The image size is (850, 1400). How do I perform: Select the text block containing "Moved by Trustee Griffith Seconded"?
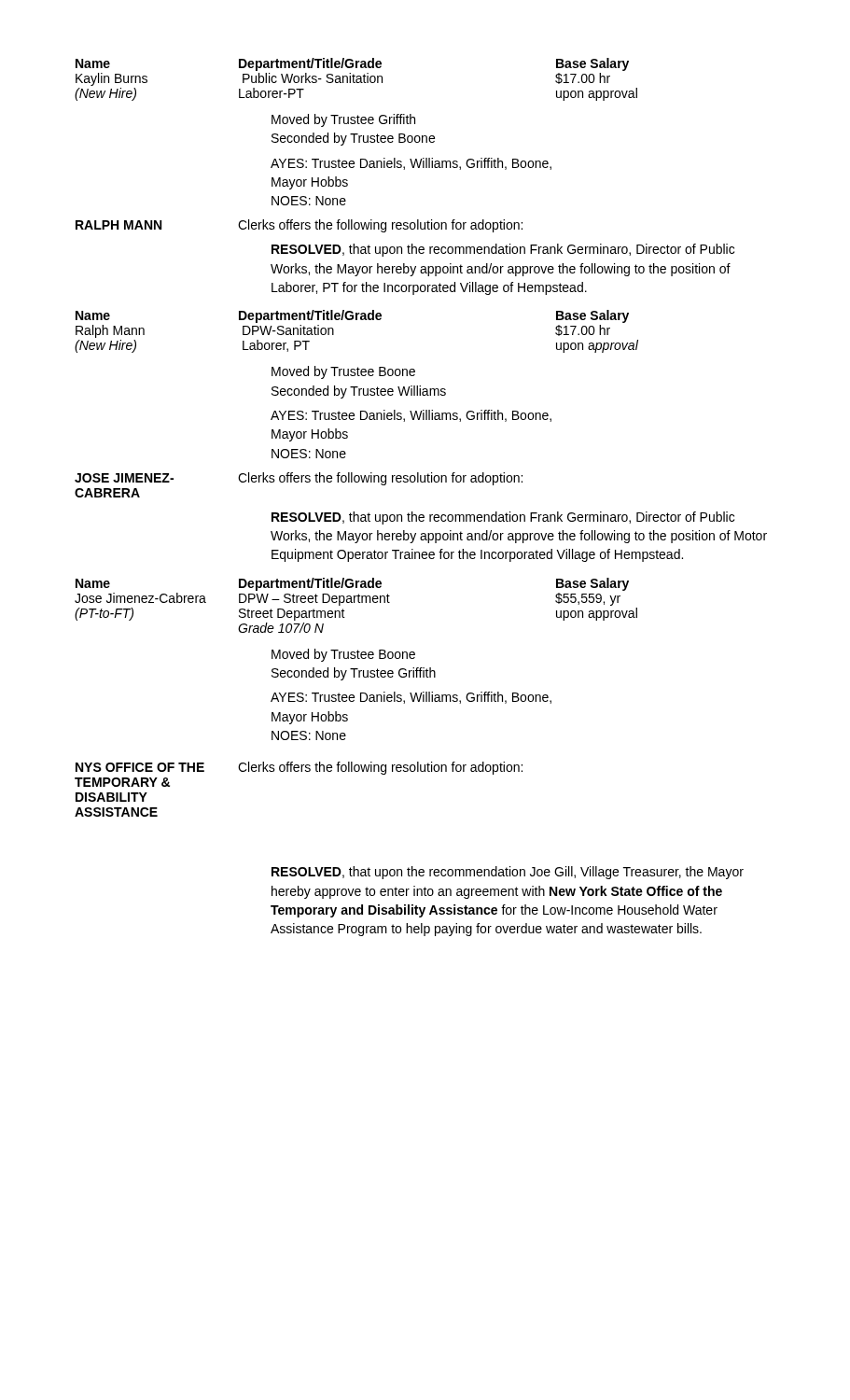343,120
